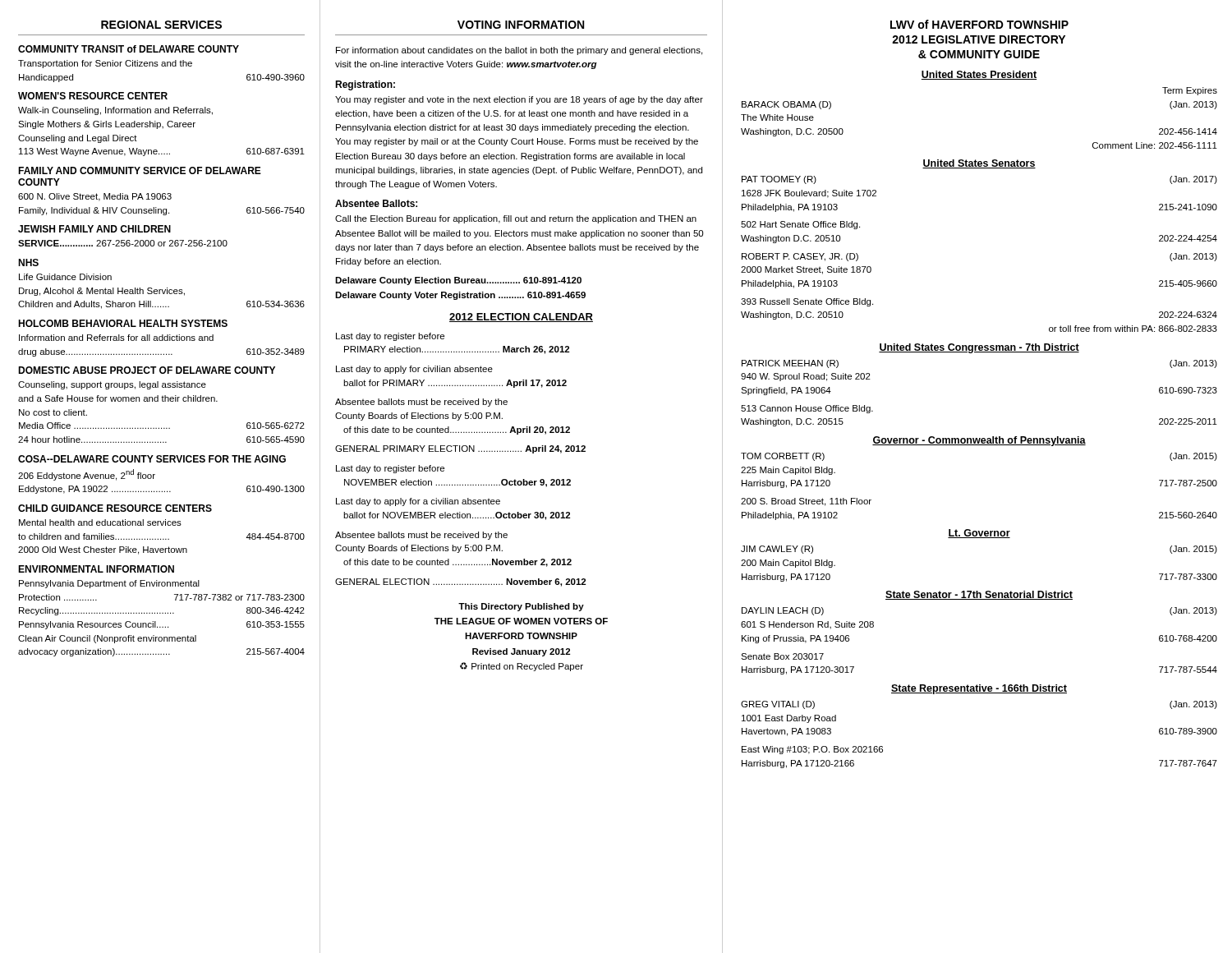
Task: Locate the text block with the text "ROBERT P. CASEY, JR. (D)"
Action: pos(799,258)
